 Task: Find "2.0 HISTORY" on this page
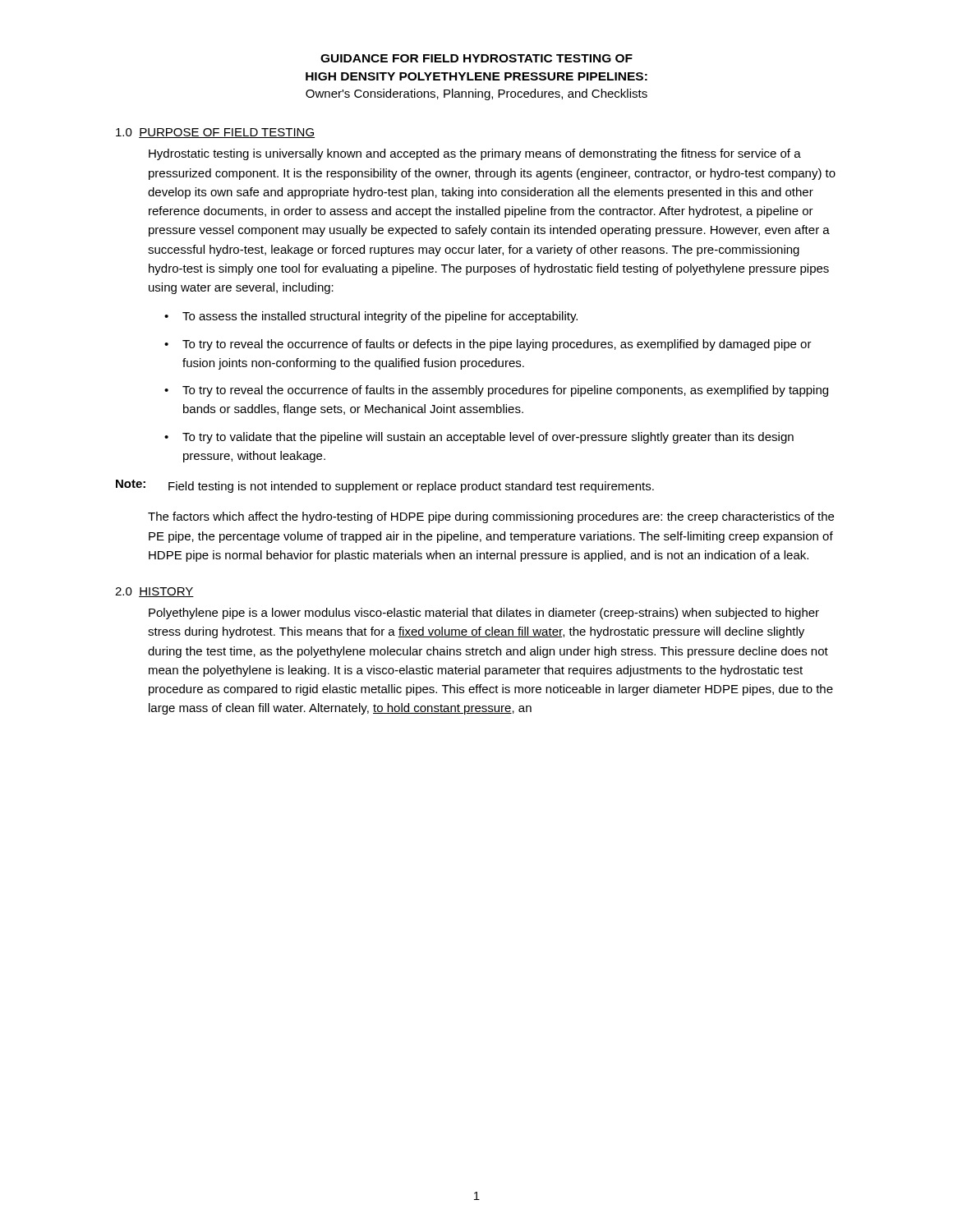(154, 591)
